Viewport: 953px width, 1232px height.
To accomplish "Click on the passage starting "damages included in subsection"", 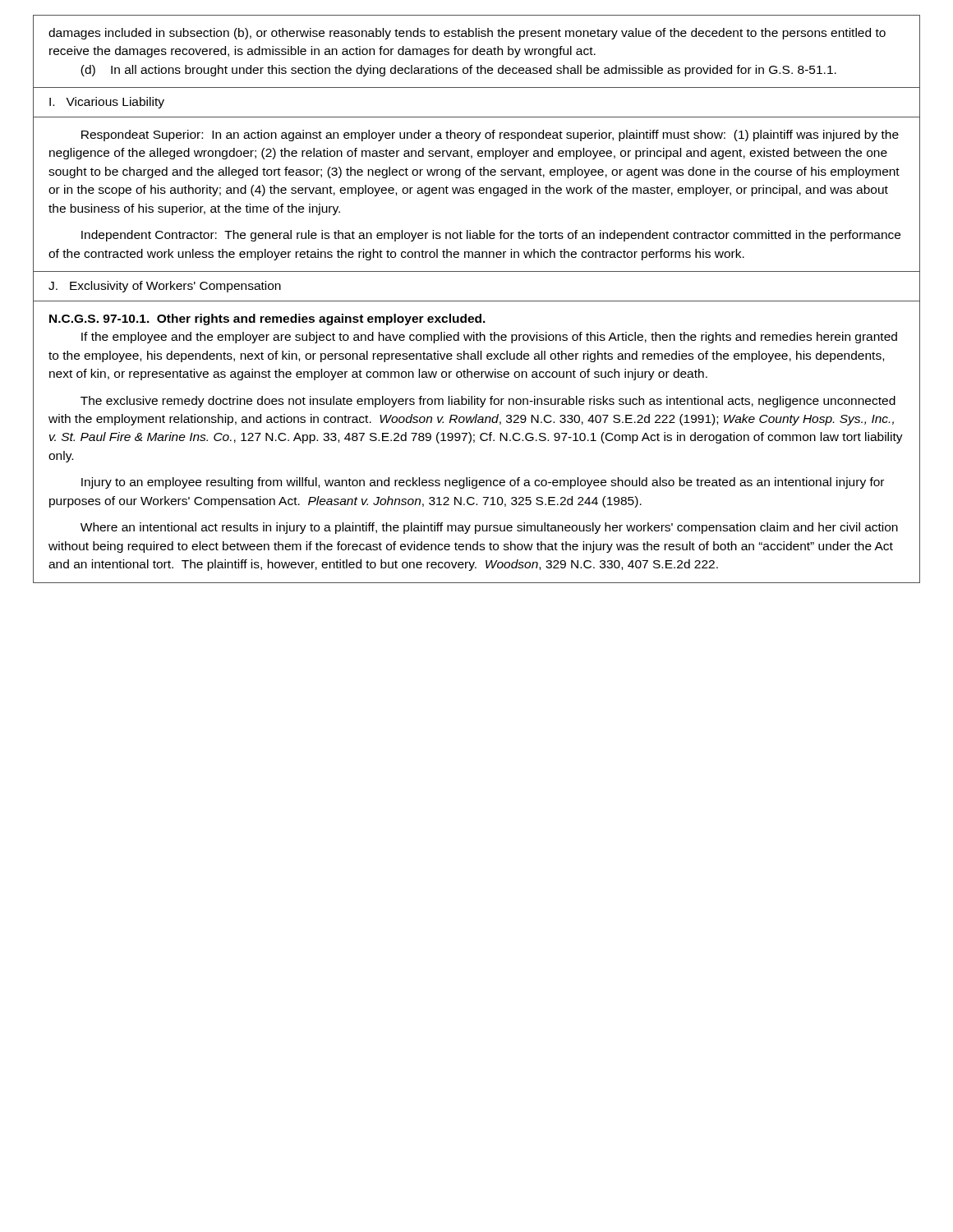I will click(476, 51).
